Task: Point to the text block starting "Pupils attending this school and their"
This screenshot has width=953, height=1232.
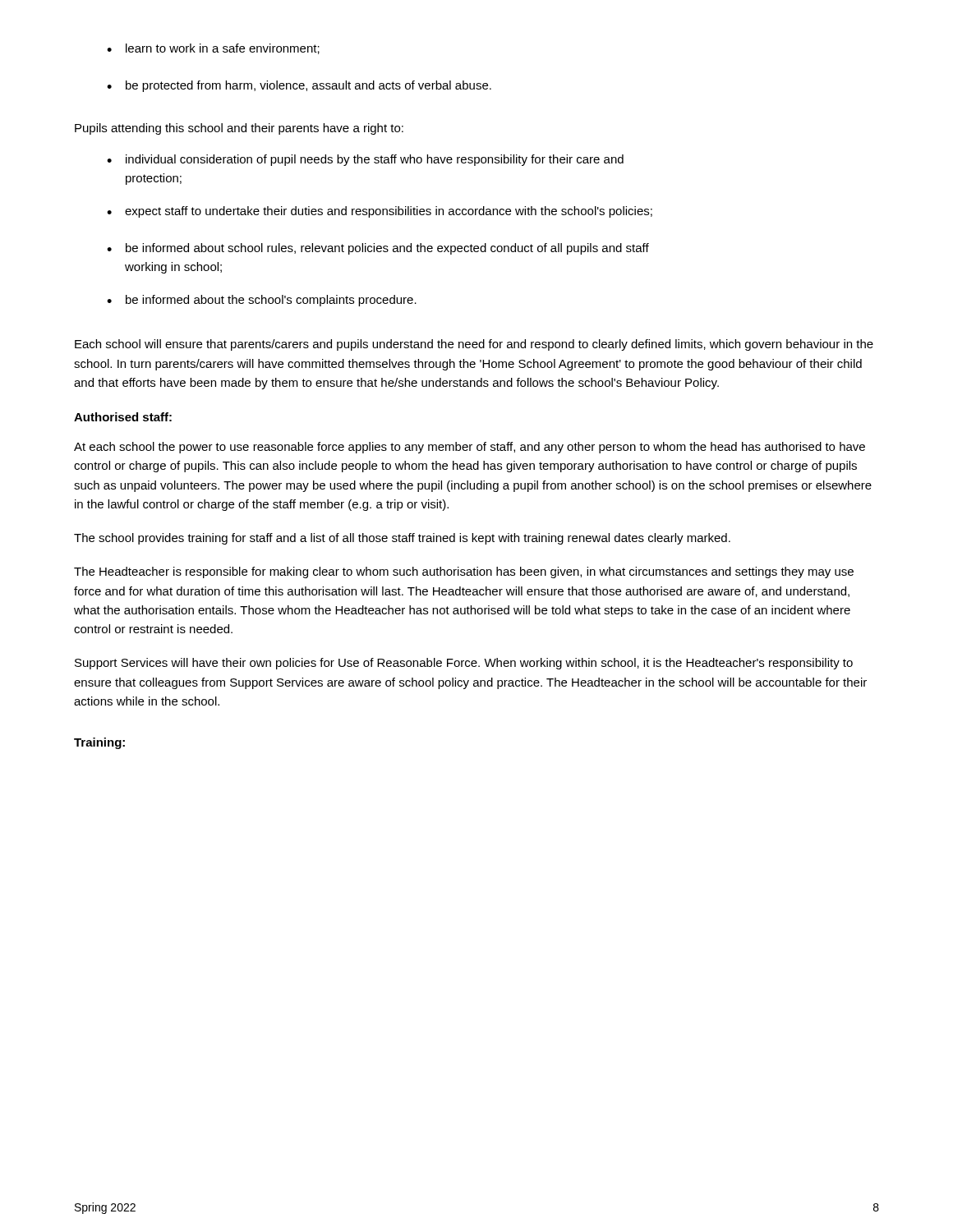Action: coord(239,128)
